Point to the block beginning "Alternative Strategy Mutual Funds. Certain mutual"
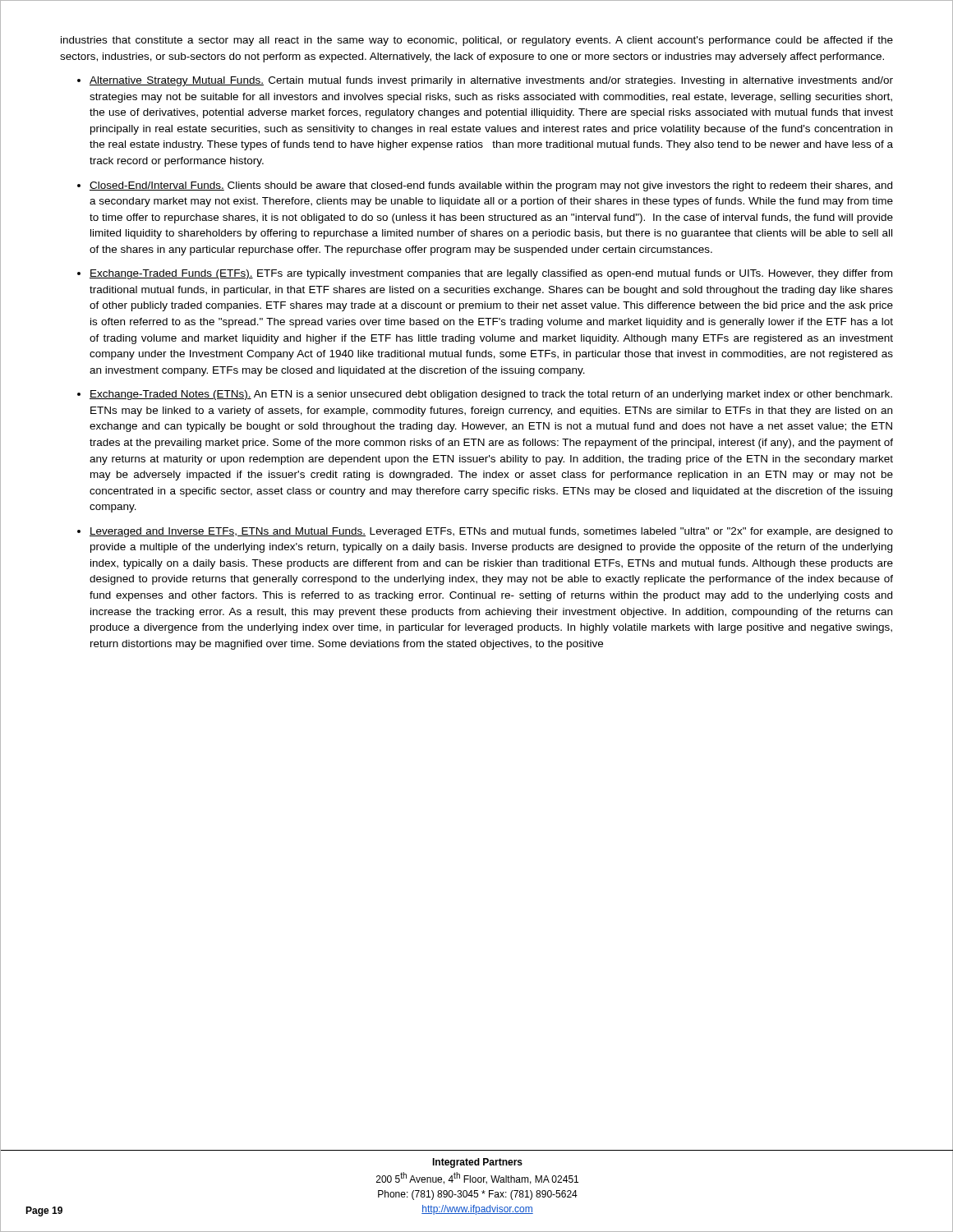The image size is (953, 1232). point(491,120)
